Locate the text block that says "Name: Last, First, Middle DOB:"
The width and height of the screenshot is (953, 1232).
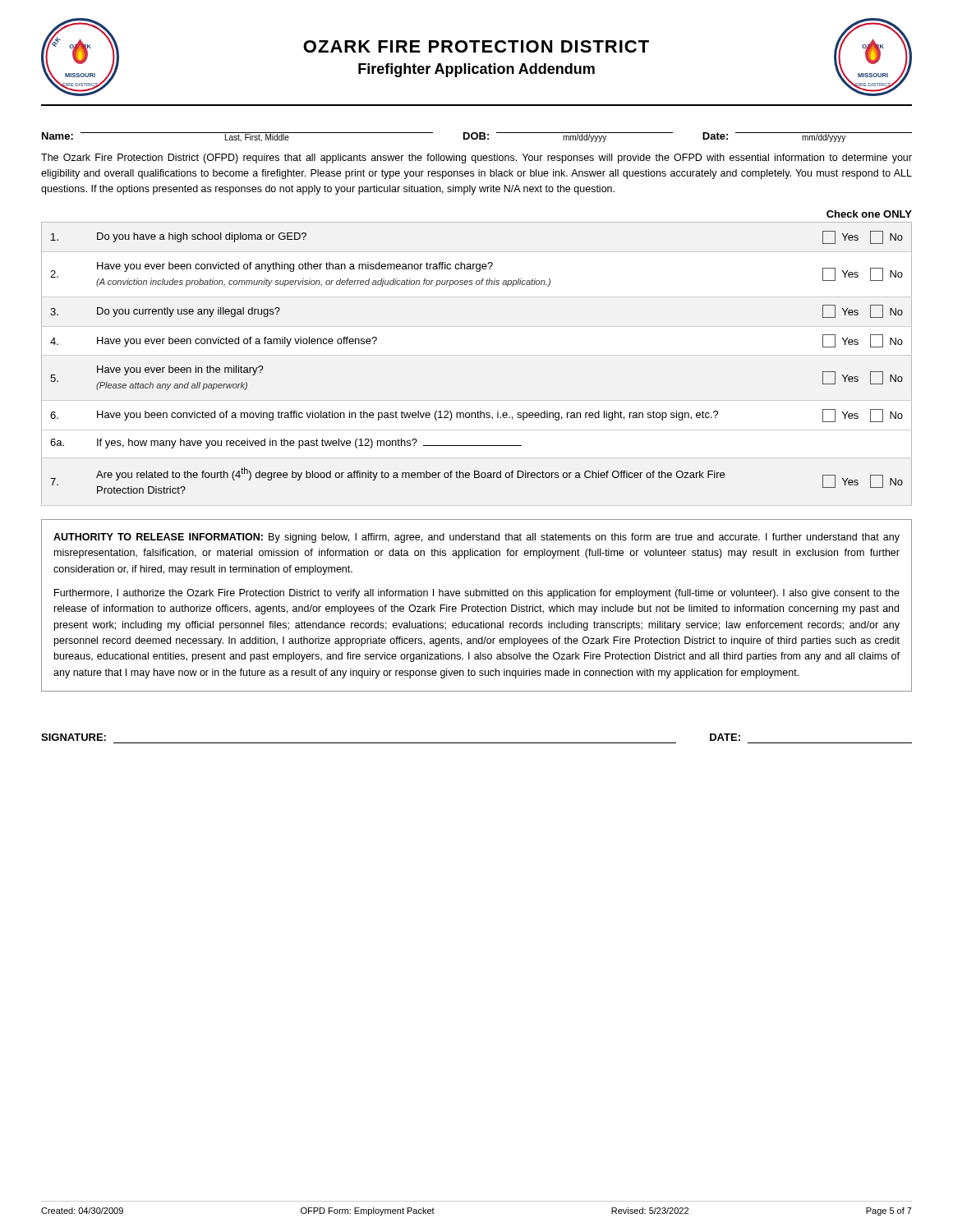point(476,130)
